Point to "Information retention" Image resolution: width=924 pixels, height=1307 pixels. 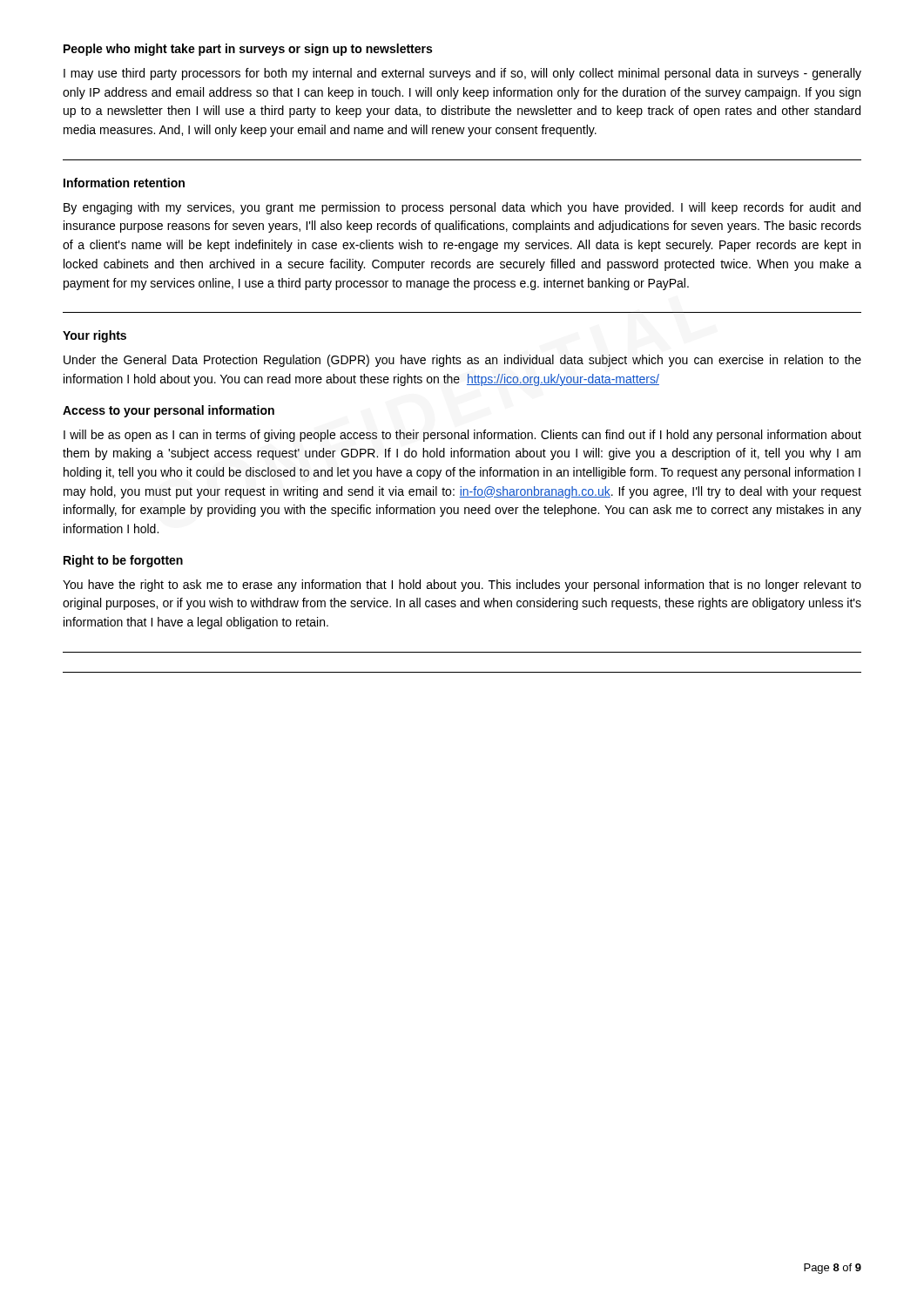tap(124, 183)
